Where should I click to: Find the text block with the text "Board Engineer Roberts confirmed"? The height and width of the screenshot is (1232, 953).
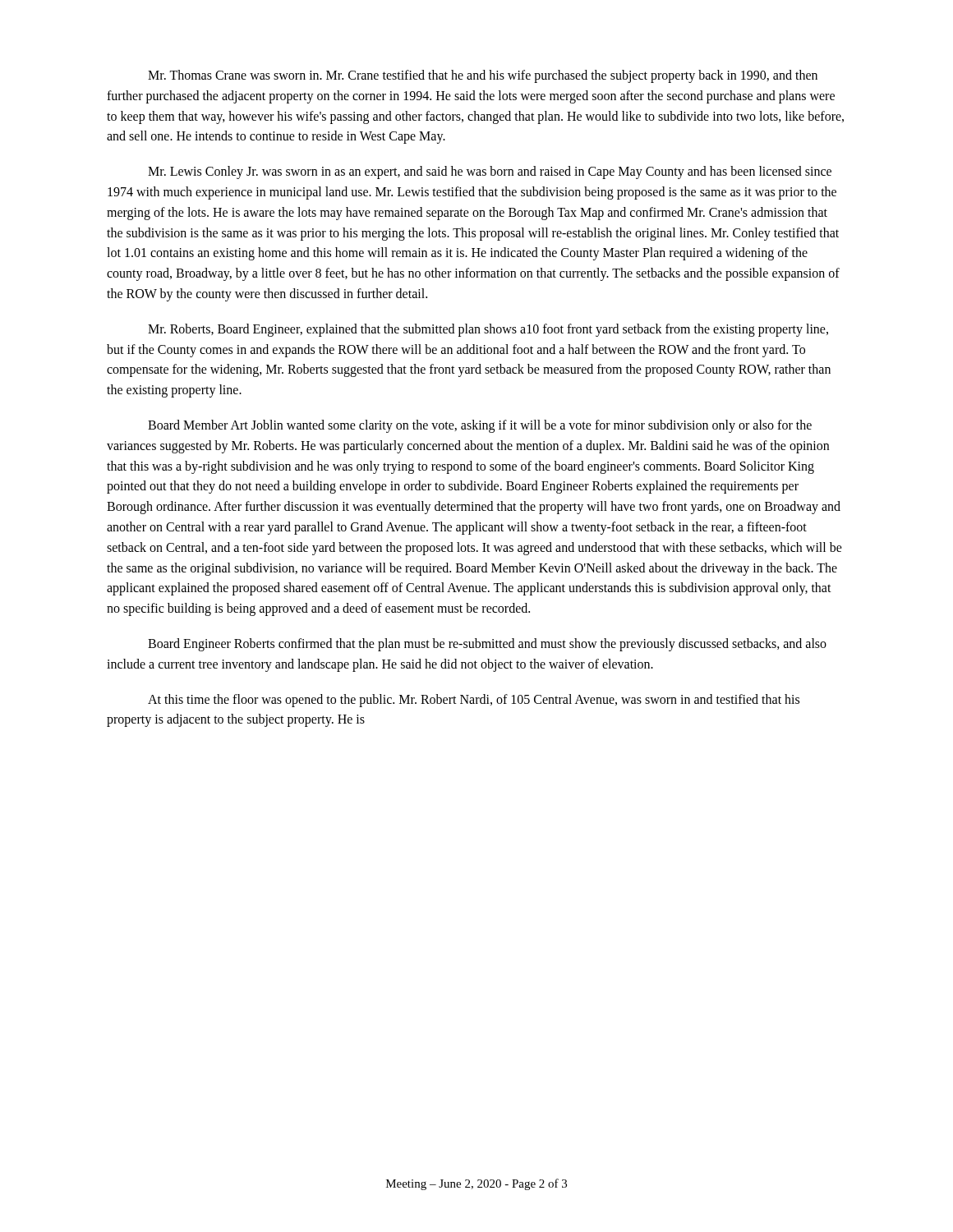(x=476, y=654)
